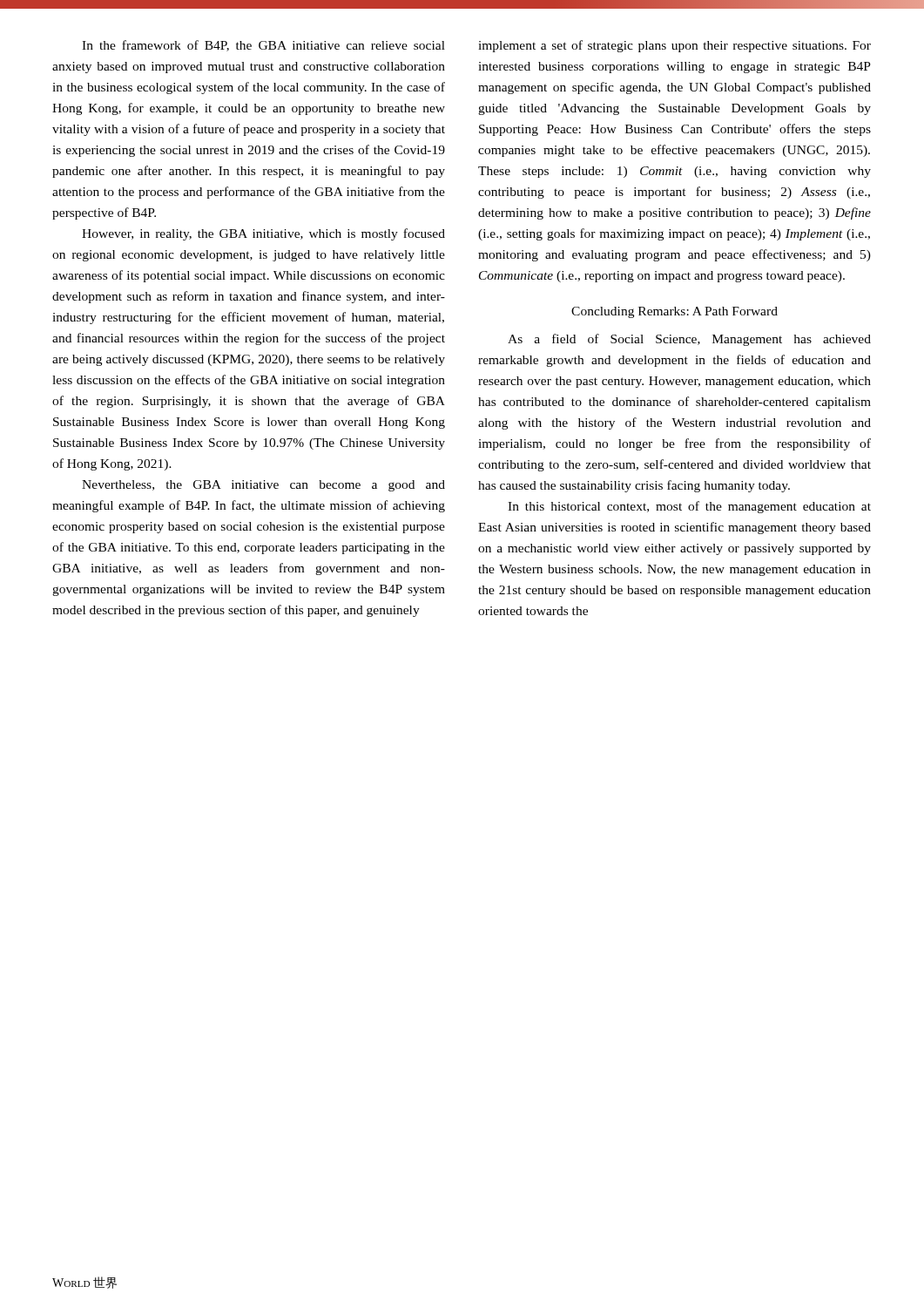Locate the passage starting "implement a set"

674,160
